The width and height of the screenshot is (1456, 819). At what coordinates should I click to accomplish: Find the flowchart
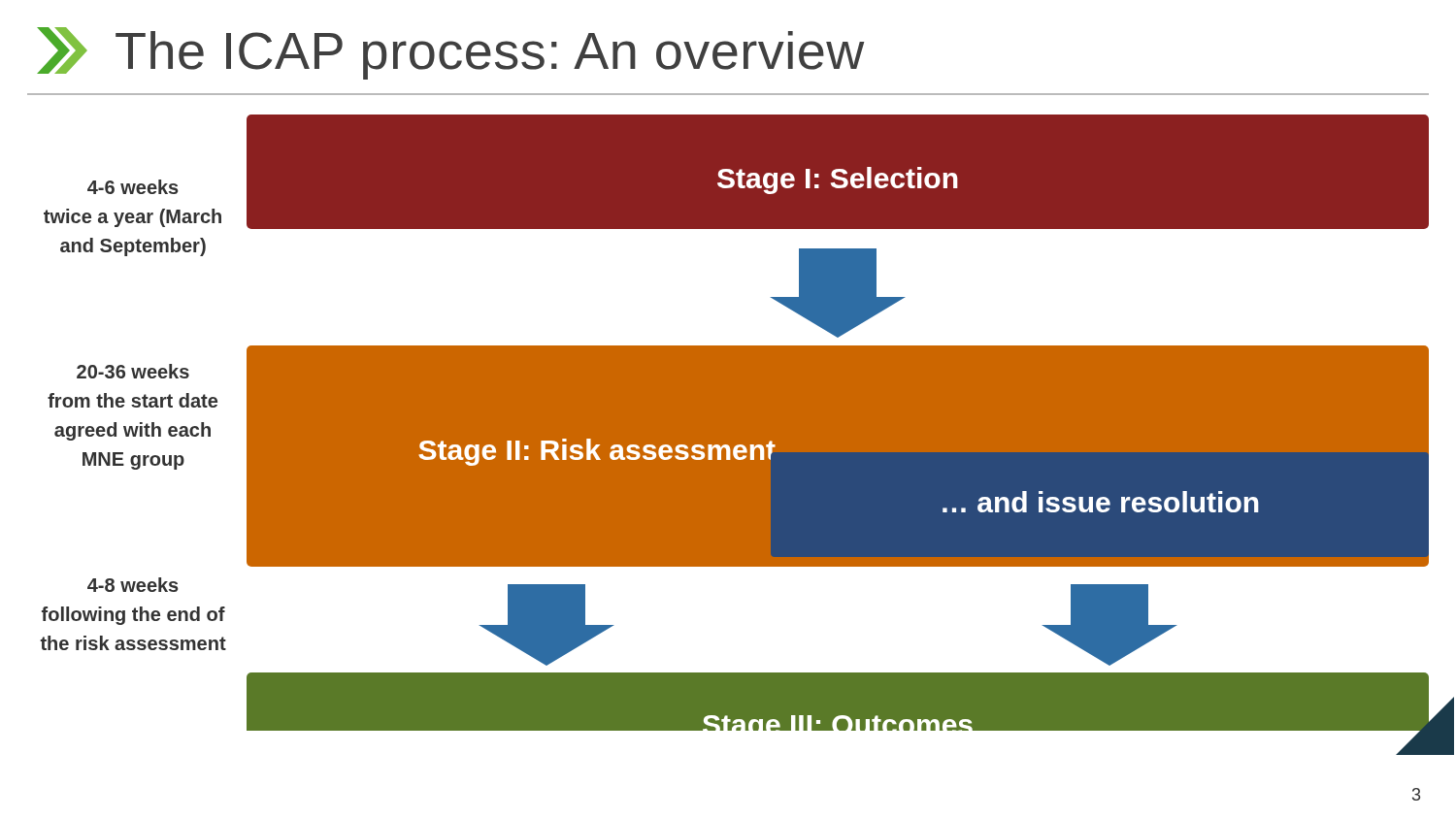click(838, 435)
